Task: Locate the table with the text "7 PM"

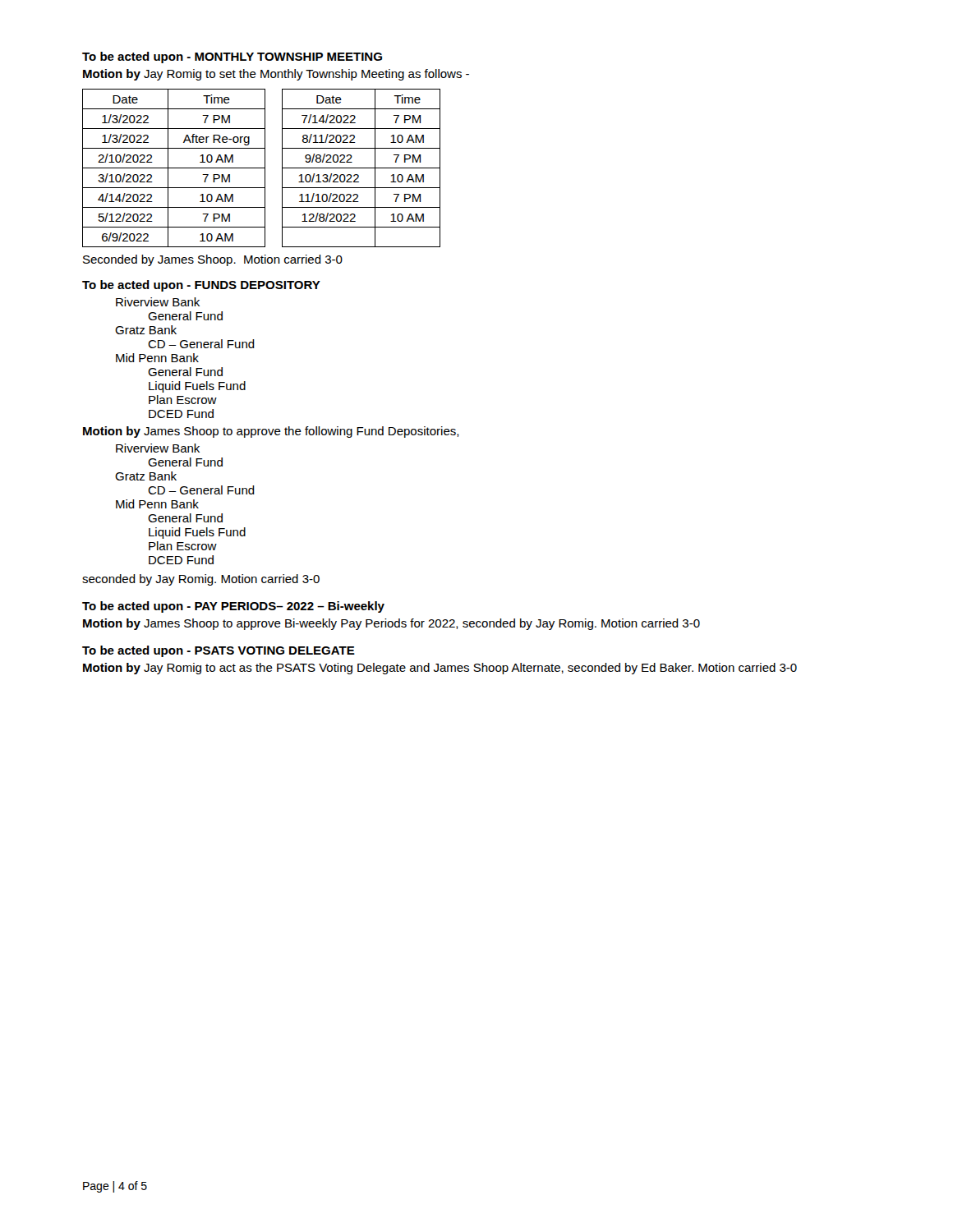Action: [261, 168]
